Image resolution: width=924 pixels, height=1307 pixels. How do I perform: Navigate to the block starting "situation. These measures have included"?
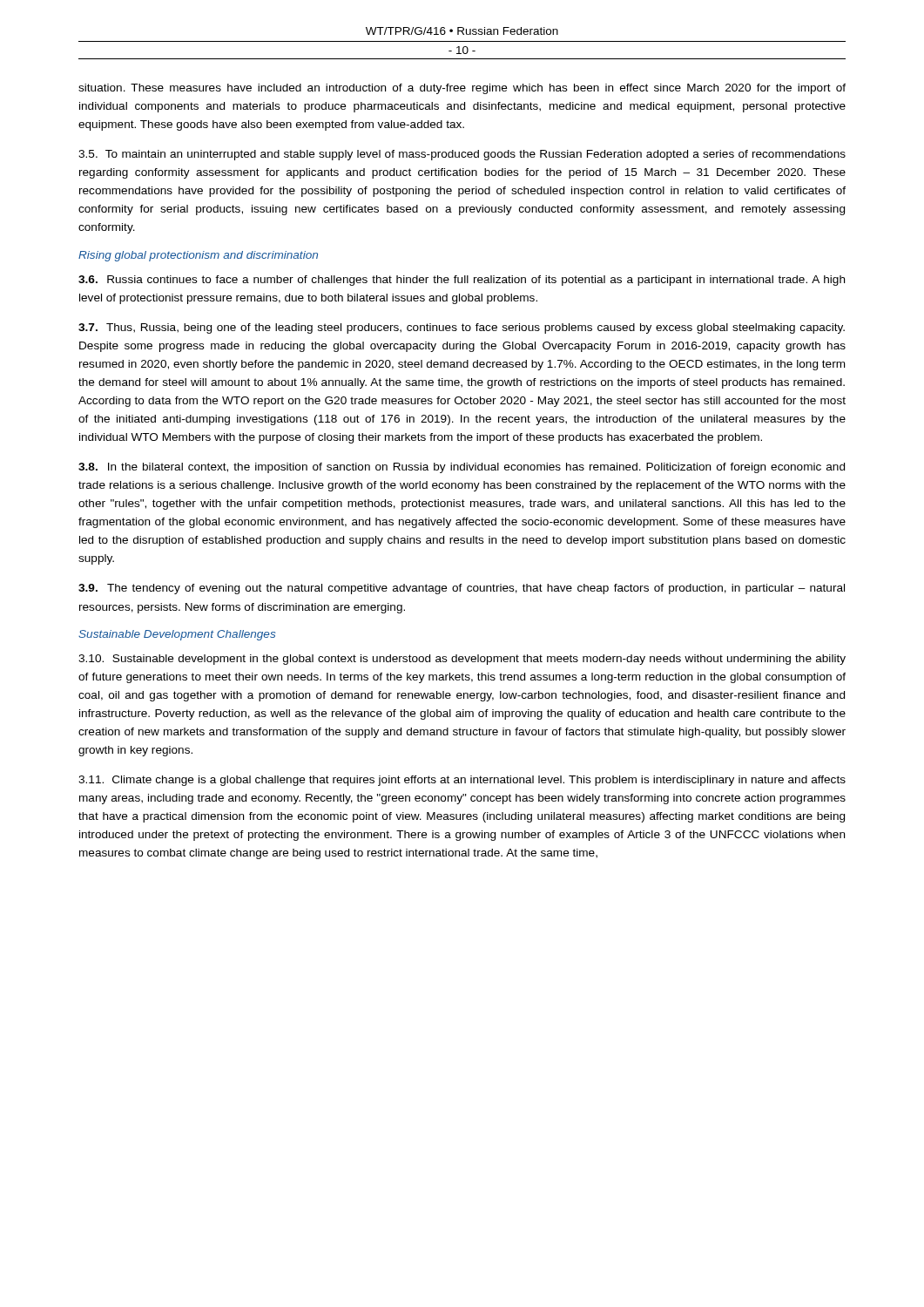(462, 106)
